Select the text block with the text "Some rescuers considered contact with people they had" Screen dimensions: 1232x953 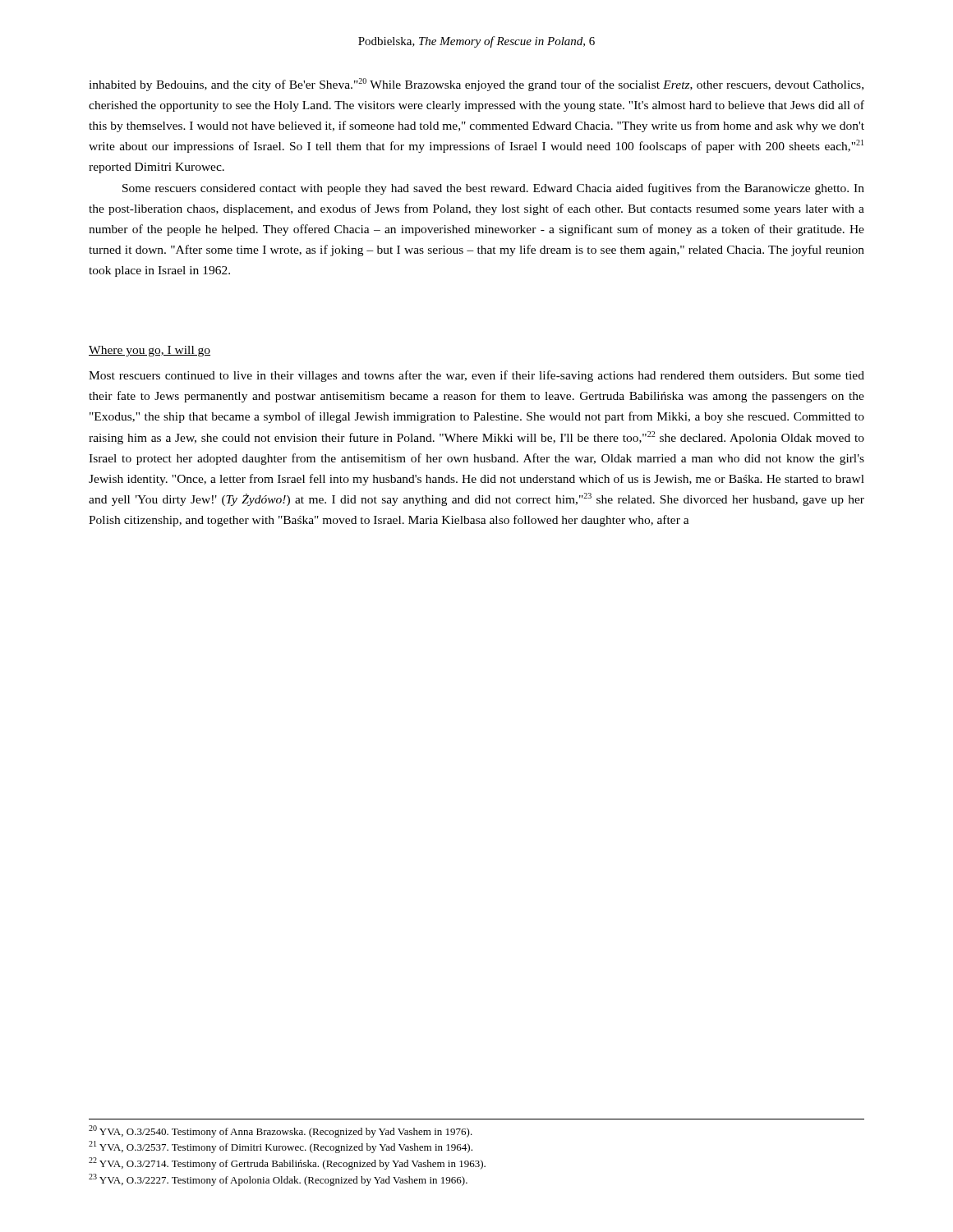476,229
